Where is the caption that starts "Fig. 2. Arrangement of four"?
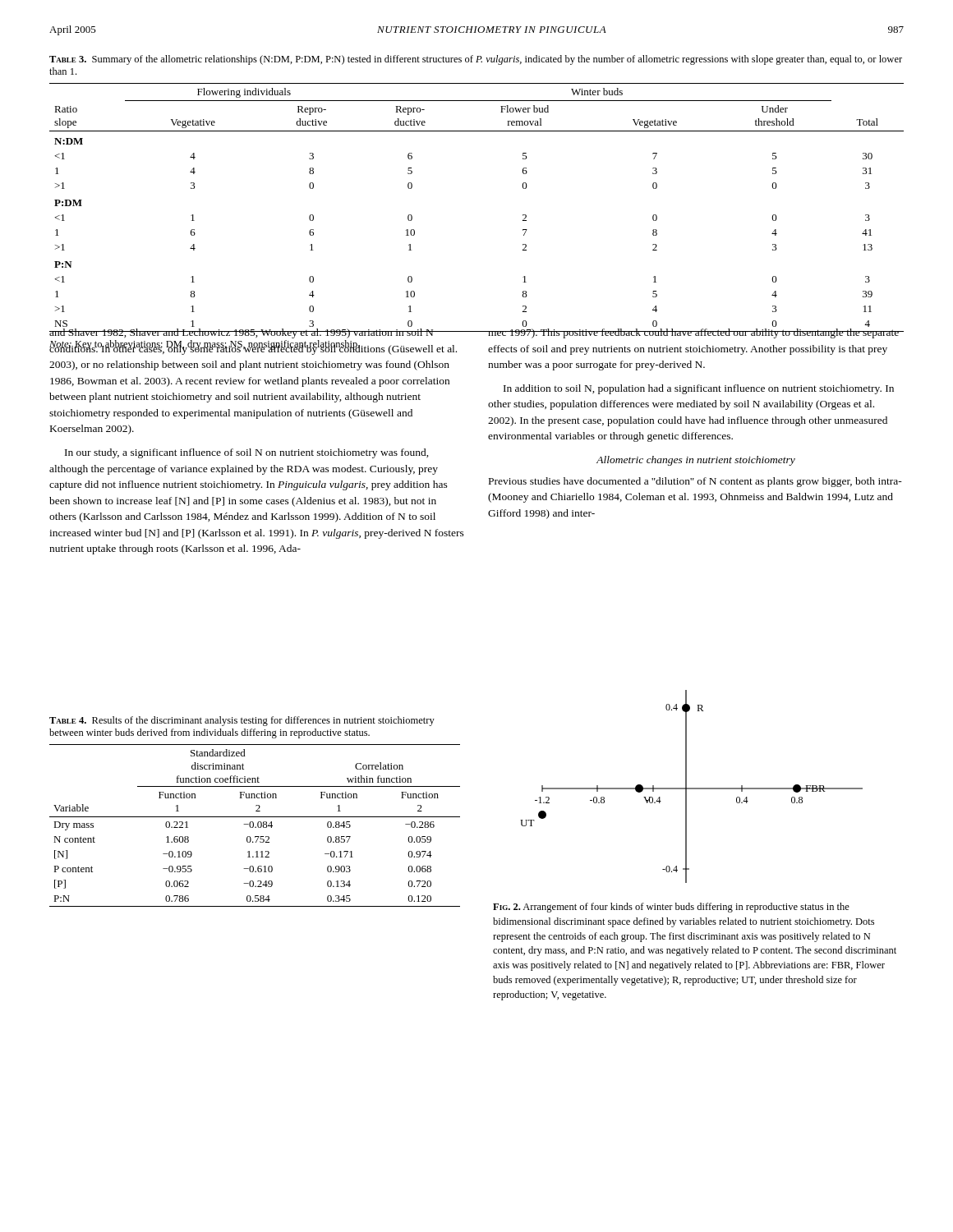 point(695,950)
